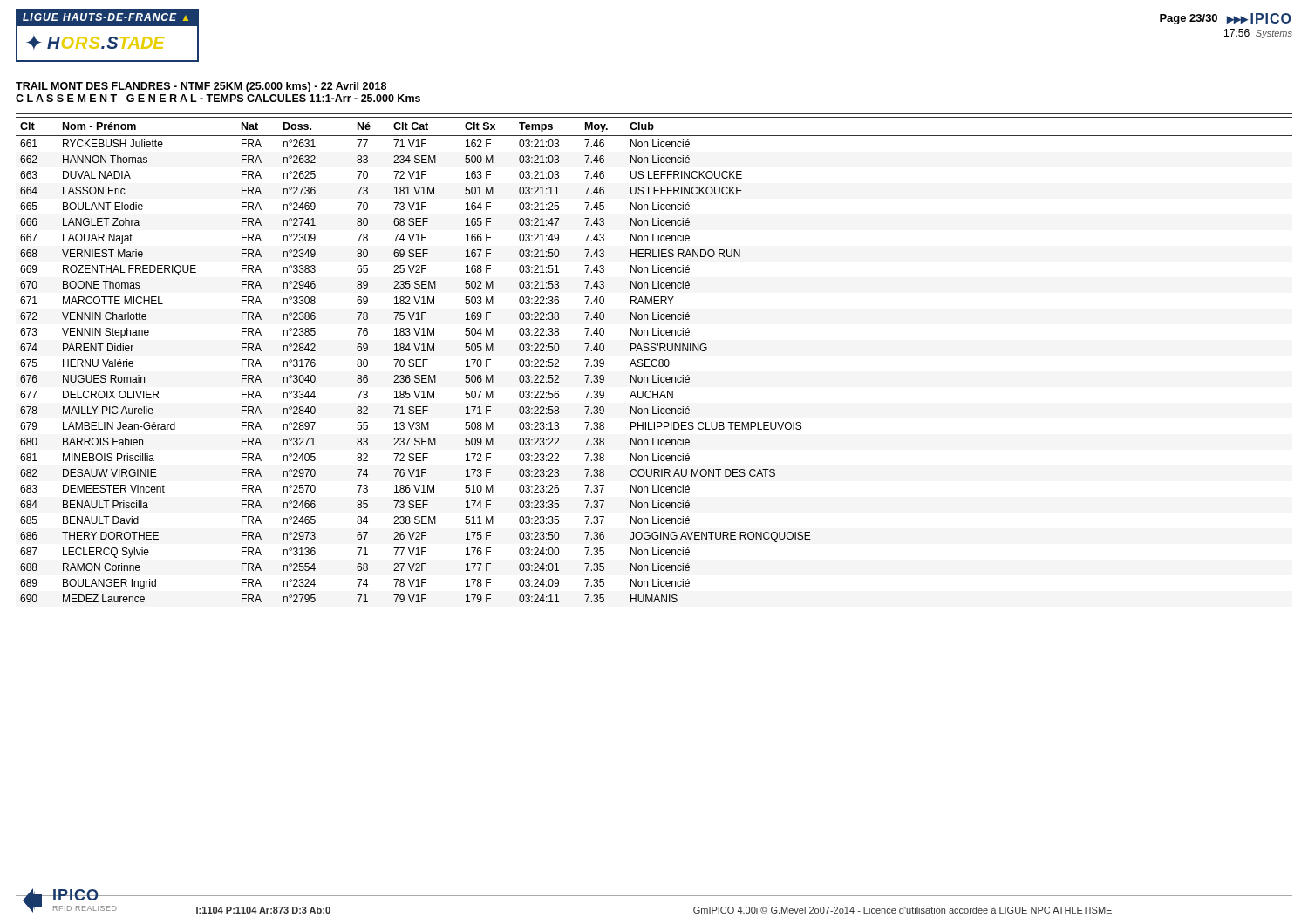Select the section header containing "TRAIL MONT DES FLANDRES -"
Image resolution: width=1308 pixels, height=924 pixels.
(218, 92)
